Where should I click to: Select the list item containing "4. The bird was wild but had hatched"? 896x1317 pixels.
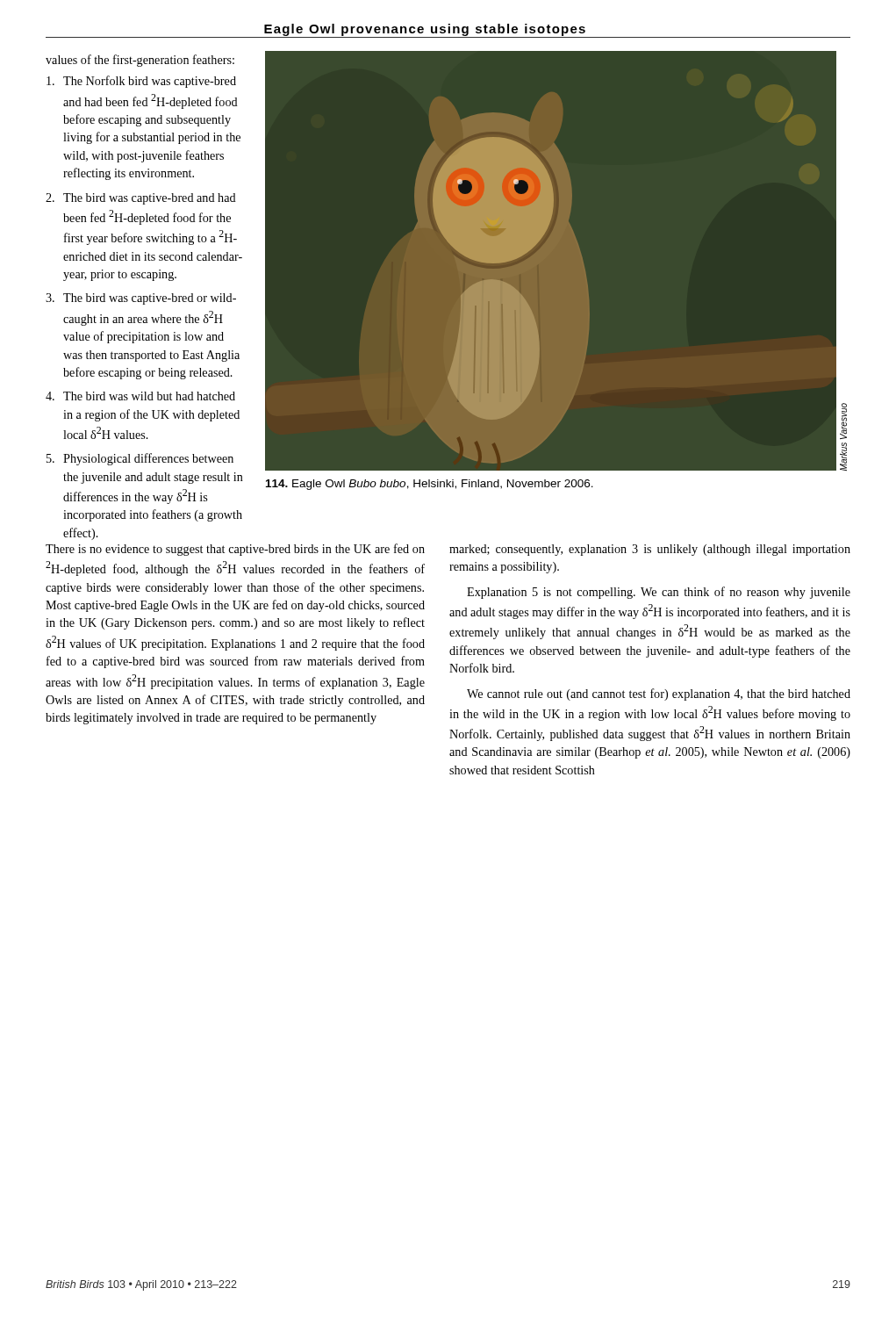pos(146,416)
